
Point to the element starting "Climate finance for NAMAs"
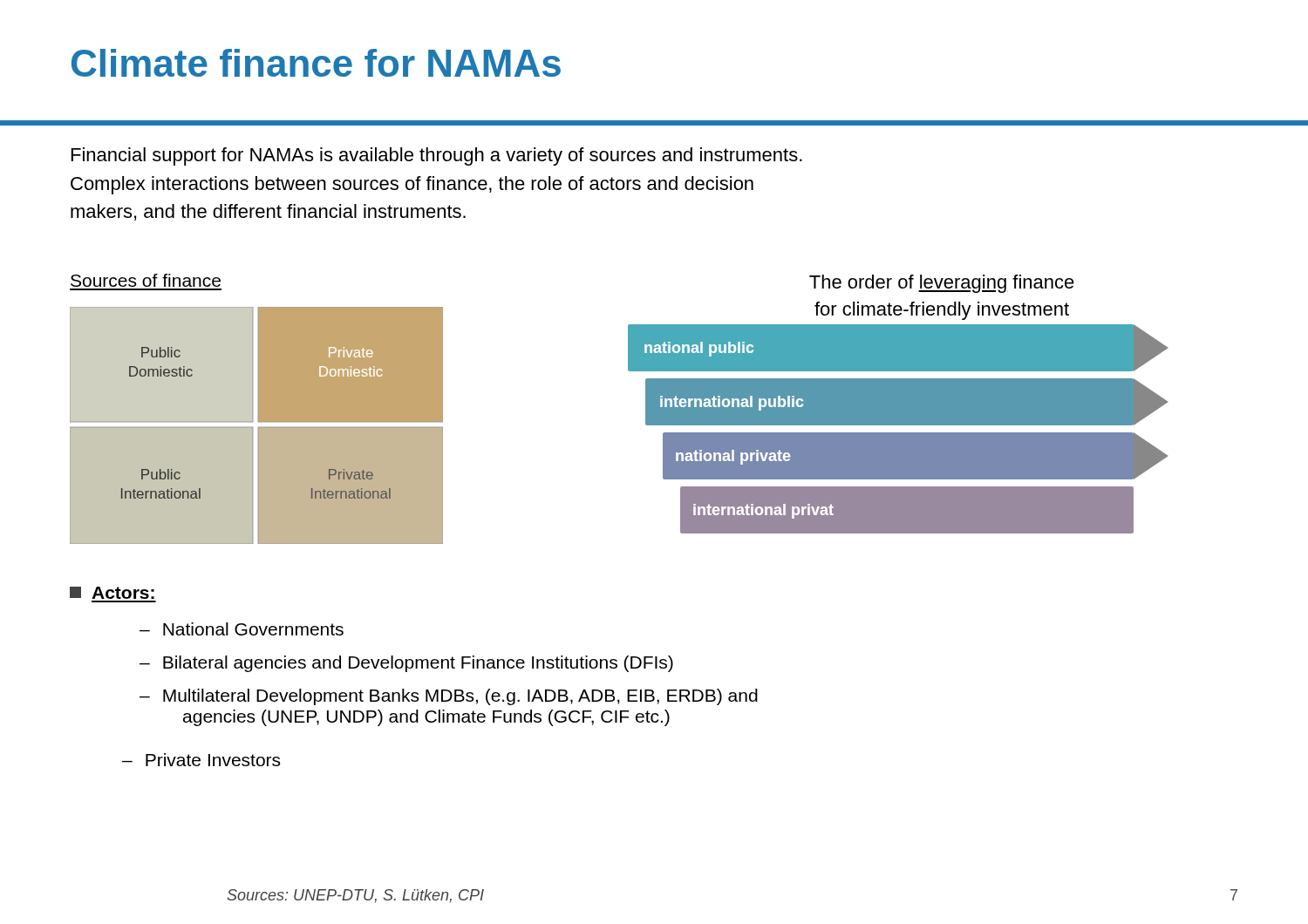tap(316, 63)
